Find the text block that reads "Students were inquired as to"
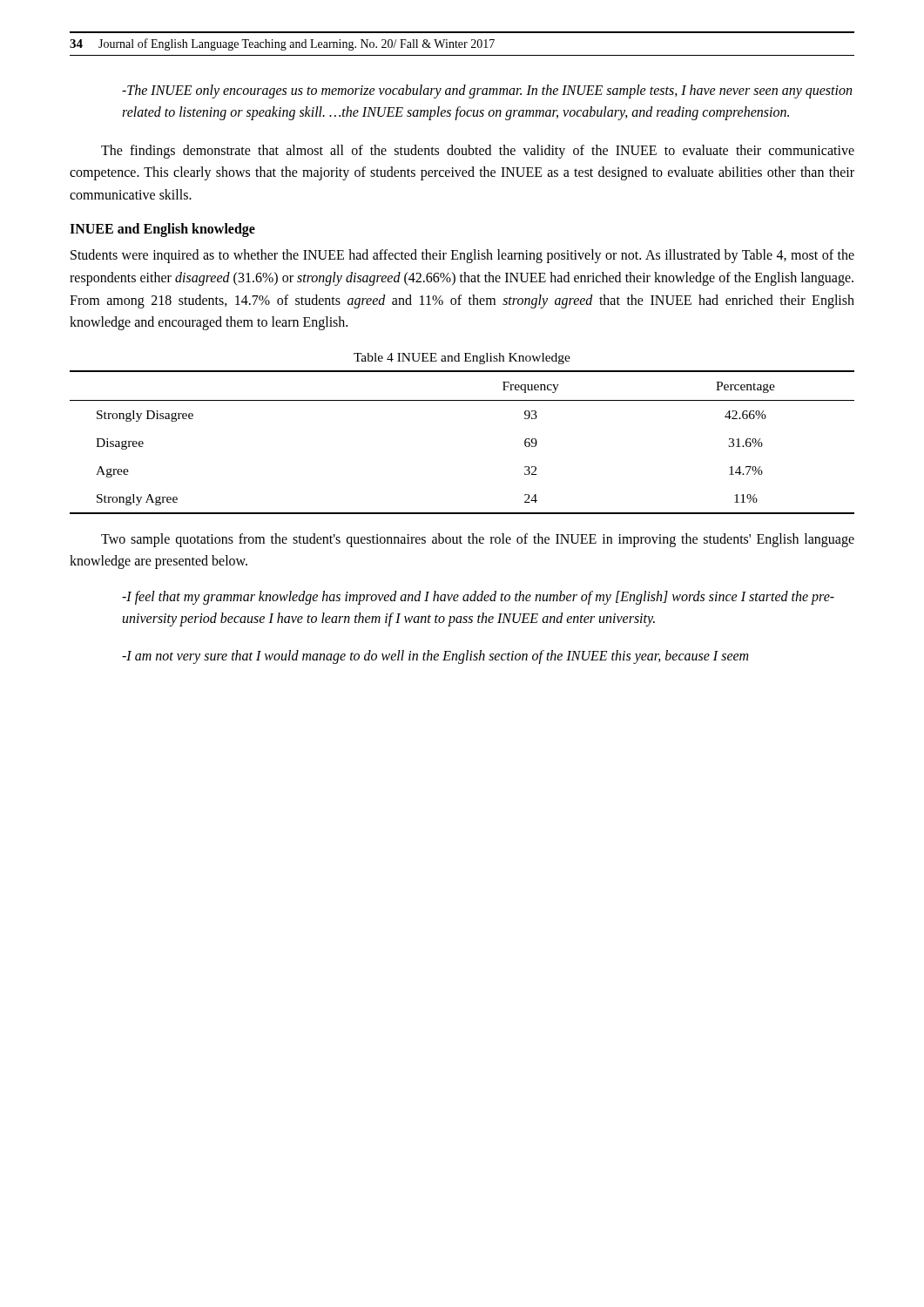 coord(462,289)
